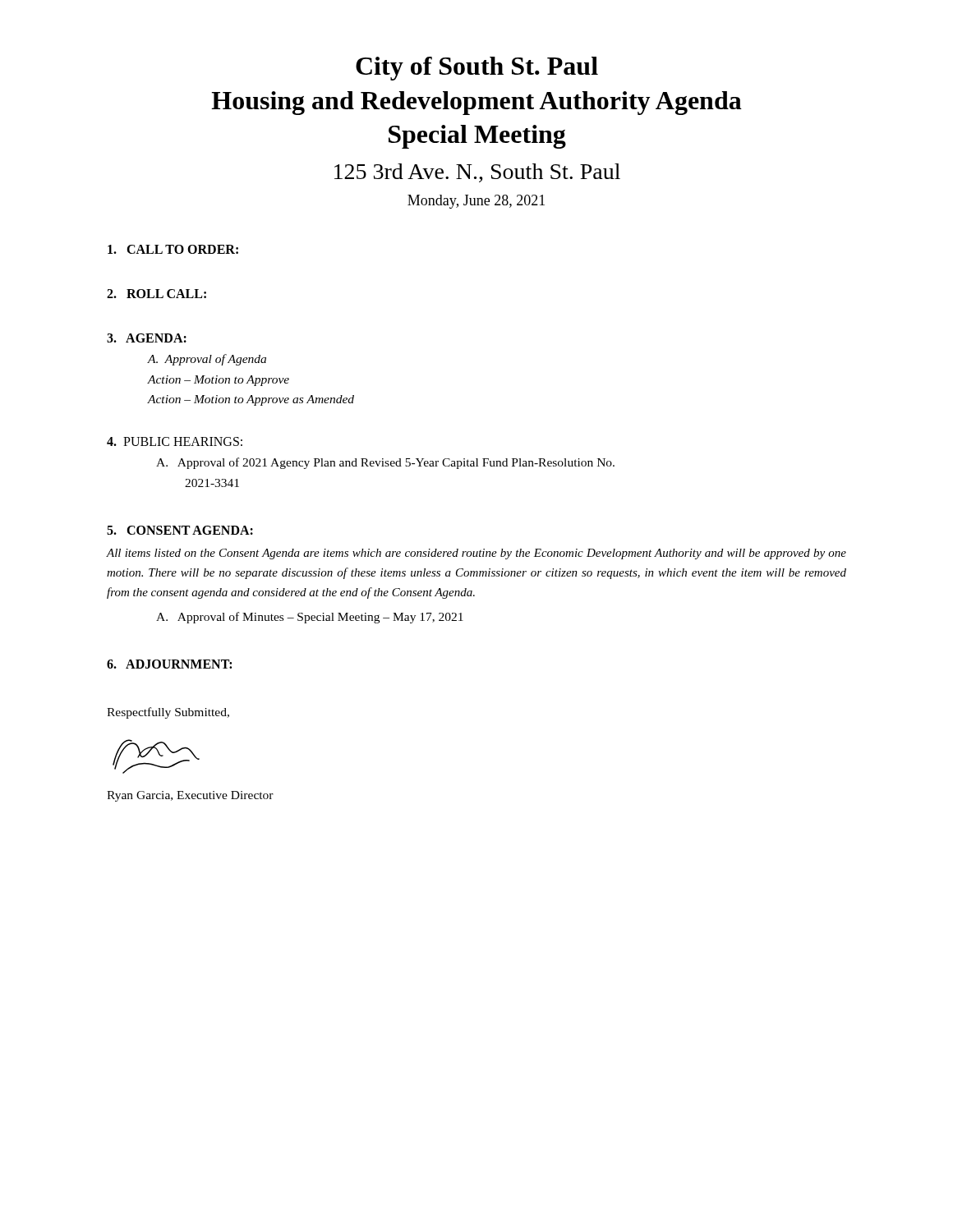The width and height of the screenshot is (953, 1232).
Task: Click where it says "Ryan Garcia, Executive Director"
Action: (x=190, y=794)
